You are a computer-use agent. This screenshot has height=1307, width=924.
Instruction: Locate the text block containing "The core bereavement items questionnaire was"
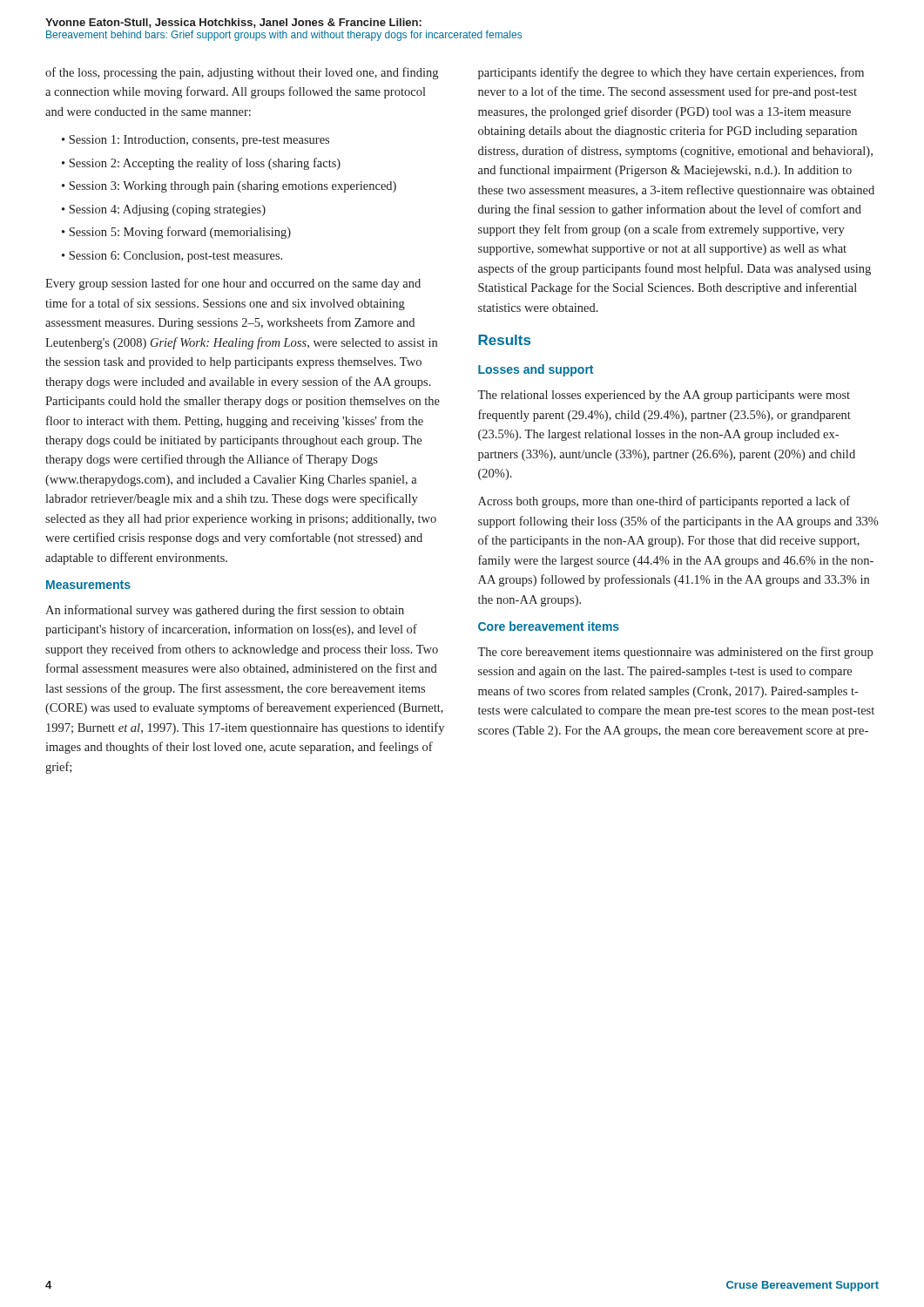click(x=678, y=691)
